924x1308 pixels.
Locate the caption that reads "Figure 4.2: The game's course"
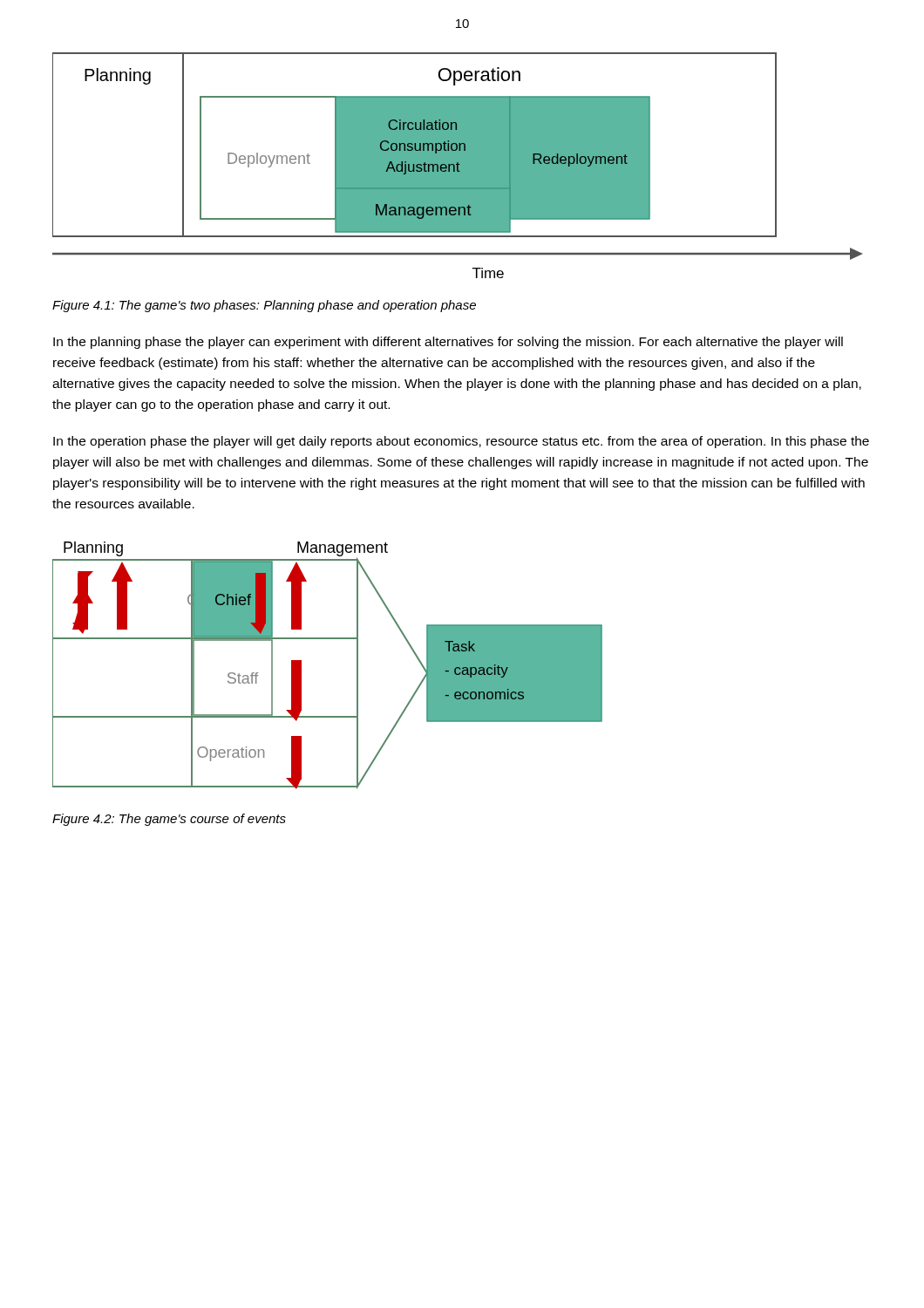click(x=169, y=818)
